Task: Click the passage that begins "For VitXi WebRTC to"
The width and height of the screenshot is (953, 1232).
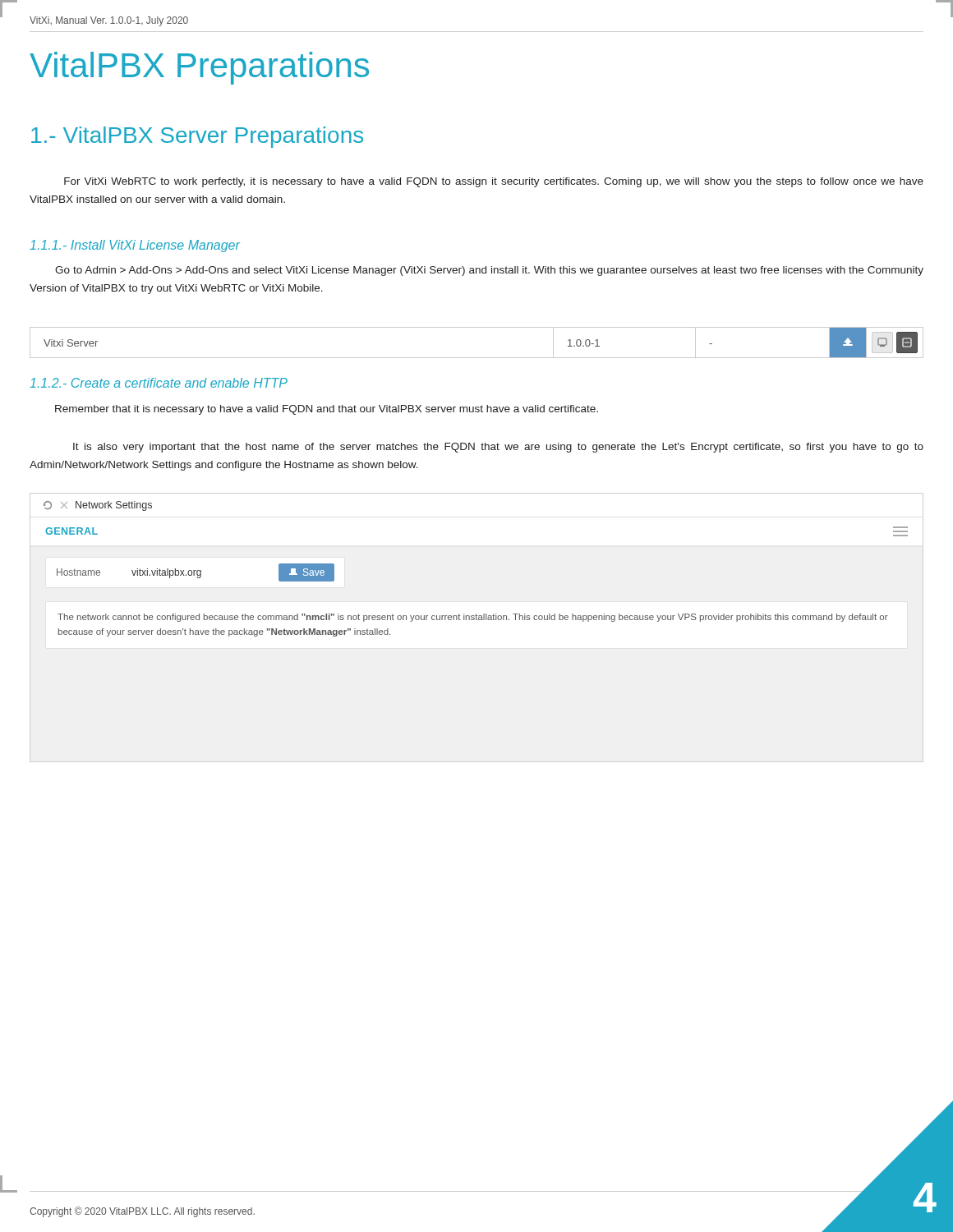Action: tap(476, 190)
